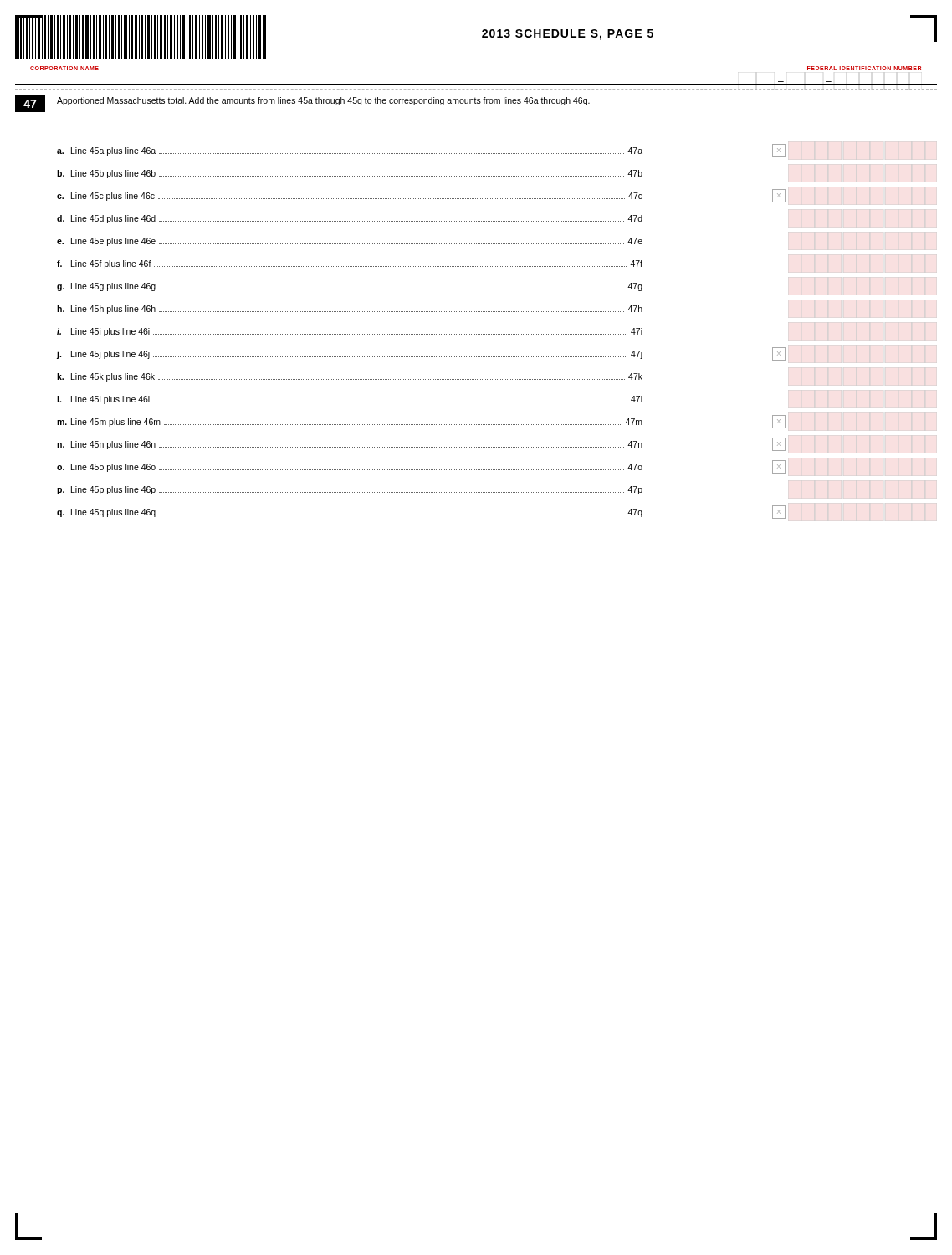
Task: Click on the list item with the text "m. Line 45m plus line 46m47m"
Action: pos(497,421)
